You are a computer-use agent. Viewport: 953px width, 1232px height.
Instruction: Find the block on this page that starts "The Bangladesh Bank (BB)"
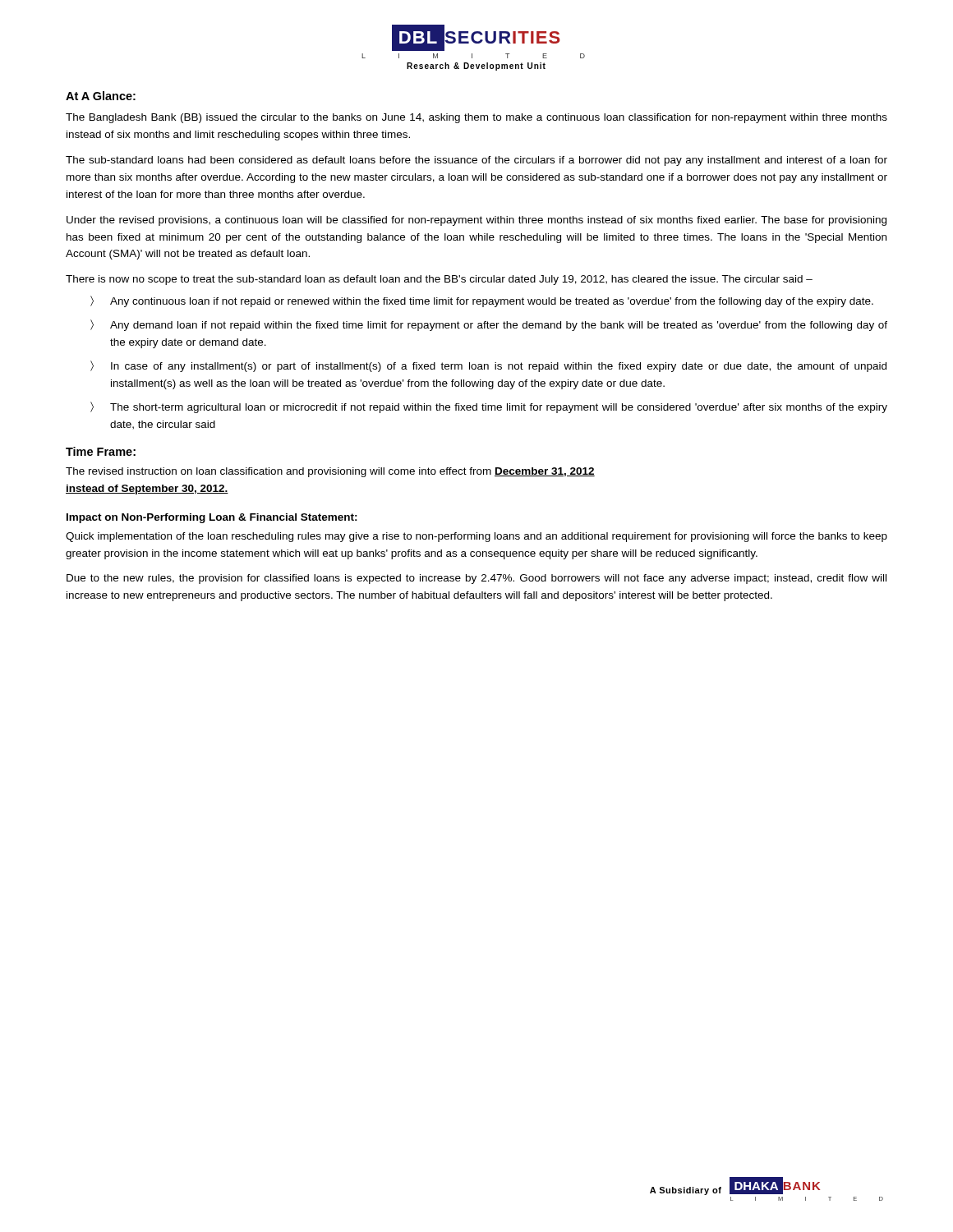click(x=476, y=126)
